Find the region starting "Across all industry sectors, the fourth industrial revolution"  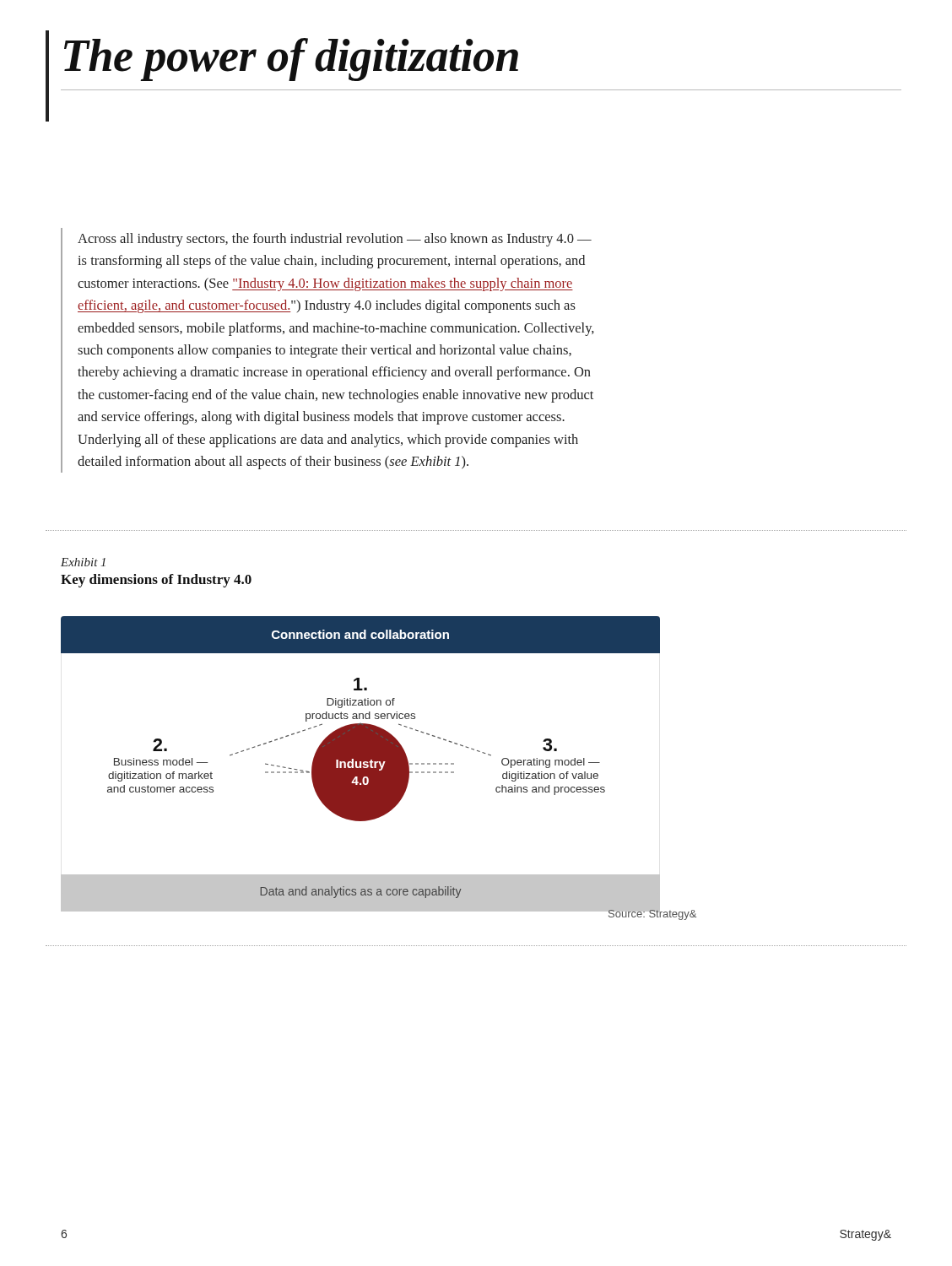tap(336, 350)
